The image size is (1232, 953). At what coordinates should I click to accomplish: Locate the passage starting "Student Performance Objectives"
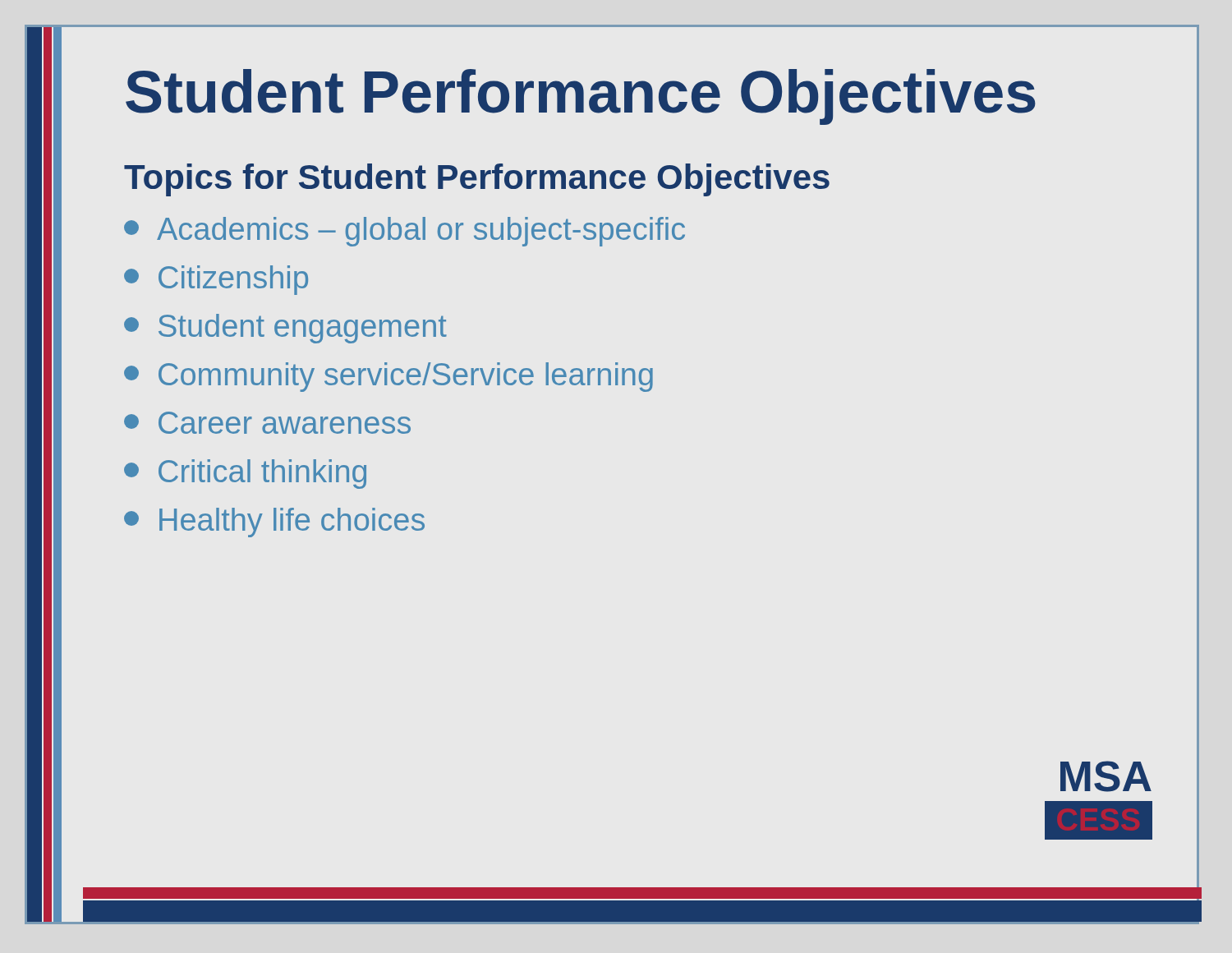pos(581,92)
